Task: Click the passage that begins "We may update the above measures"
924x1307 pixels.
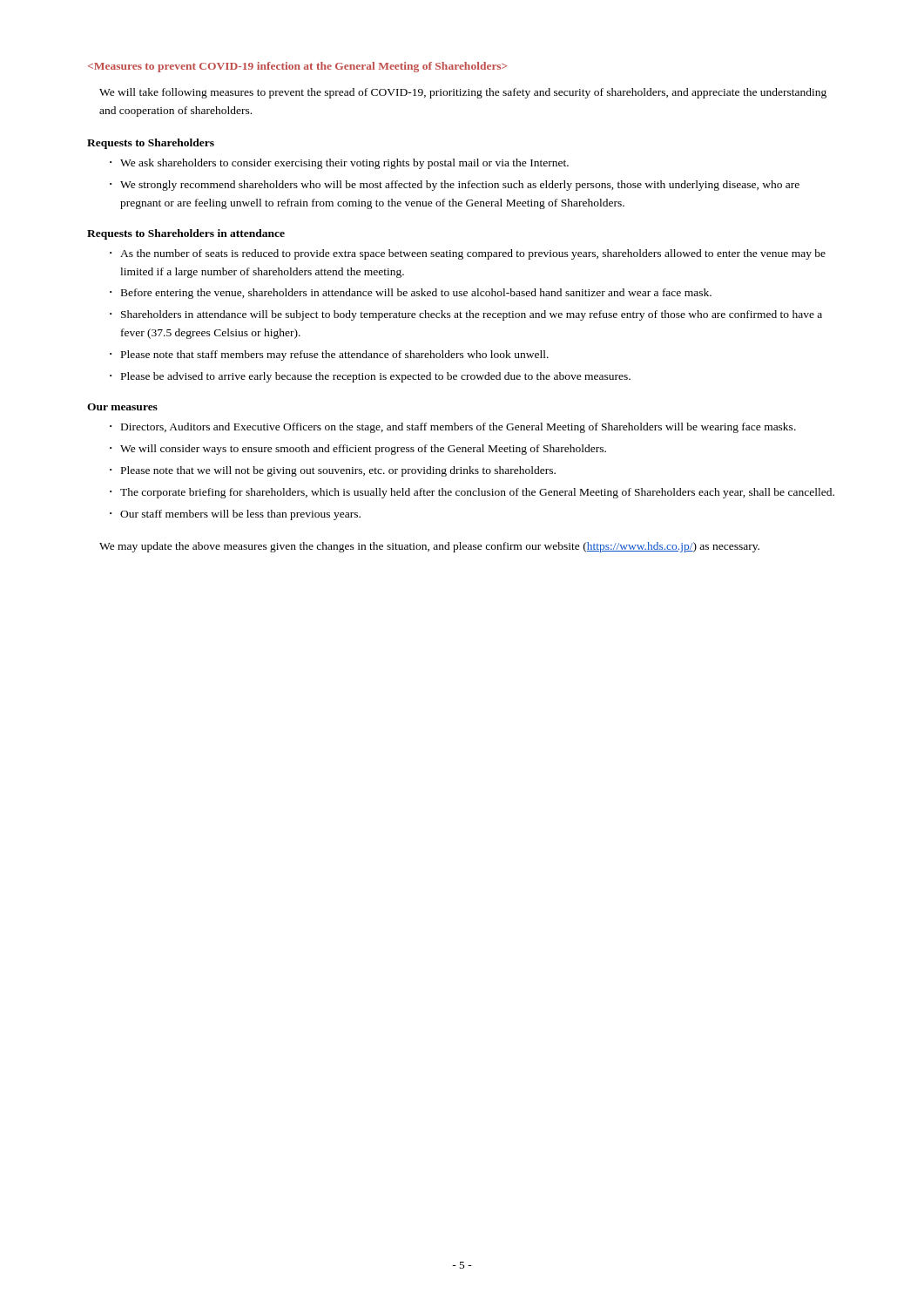Action: (430, 546)
